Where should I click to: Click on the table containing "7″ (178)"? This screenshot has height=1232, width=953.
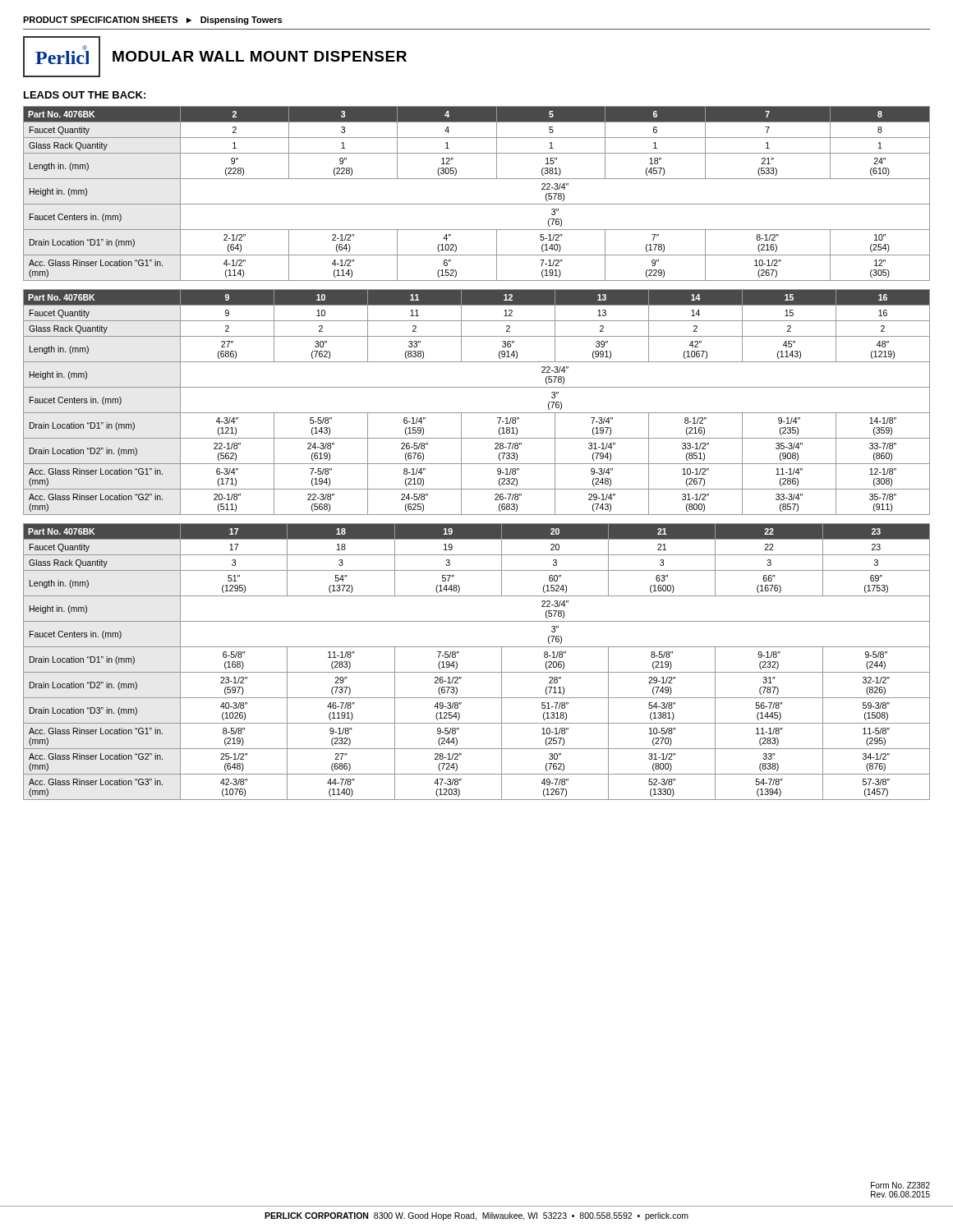point(476,193)
